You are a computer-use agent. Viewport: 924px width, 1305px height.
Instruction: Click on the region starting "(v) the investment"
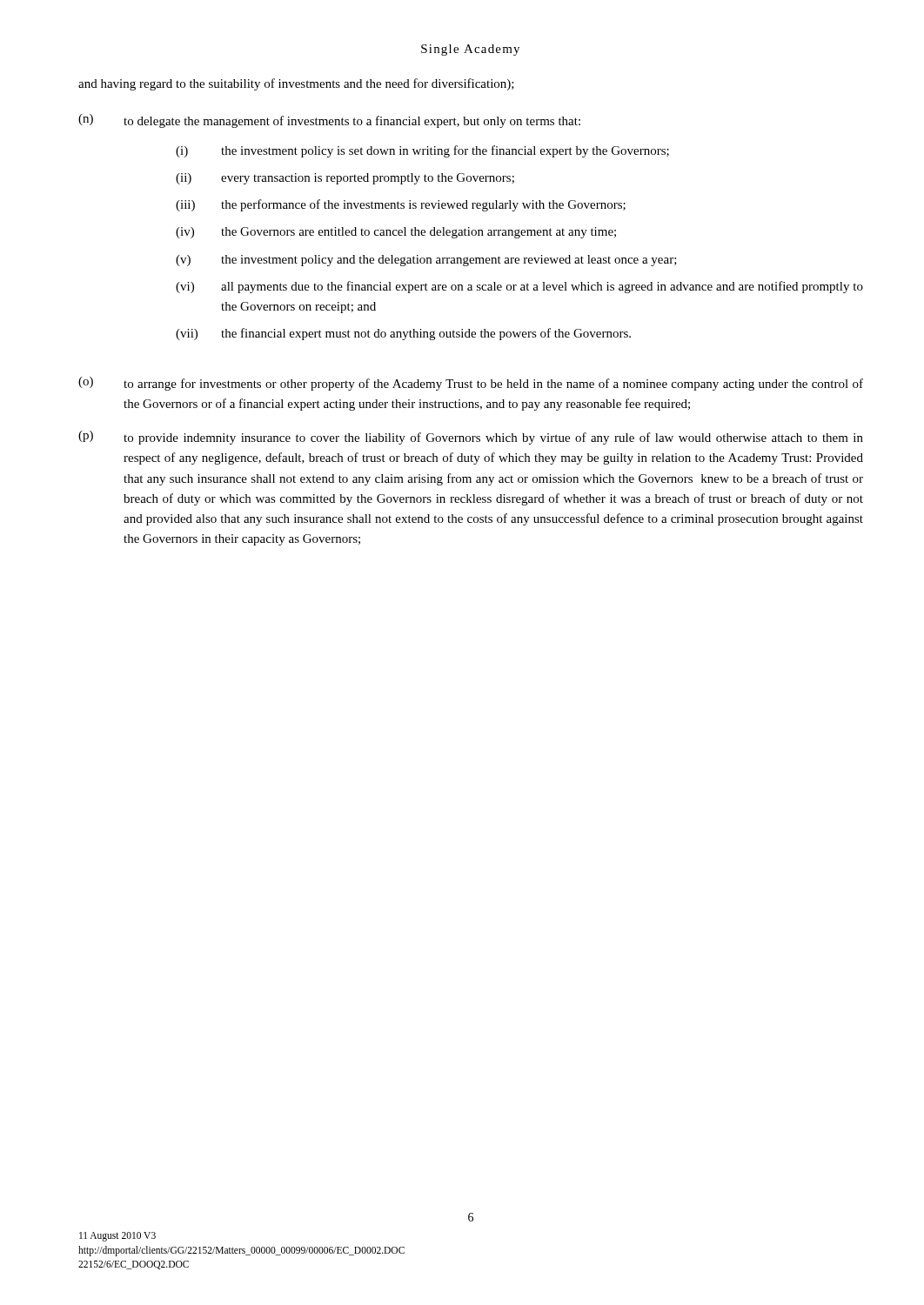pos(519,259)
